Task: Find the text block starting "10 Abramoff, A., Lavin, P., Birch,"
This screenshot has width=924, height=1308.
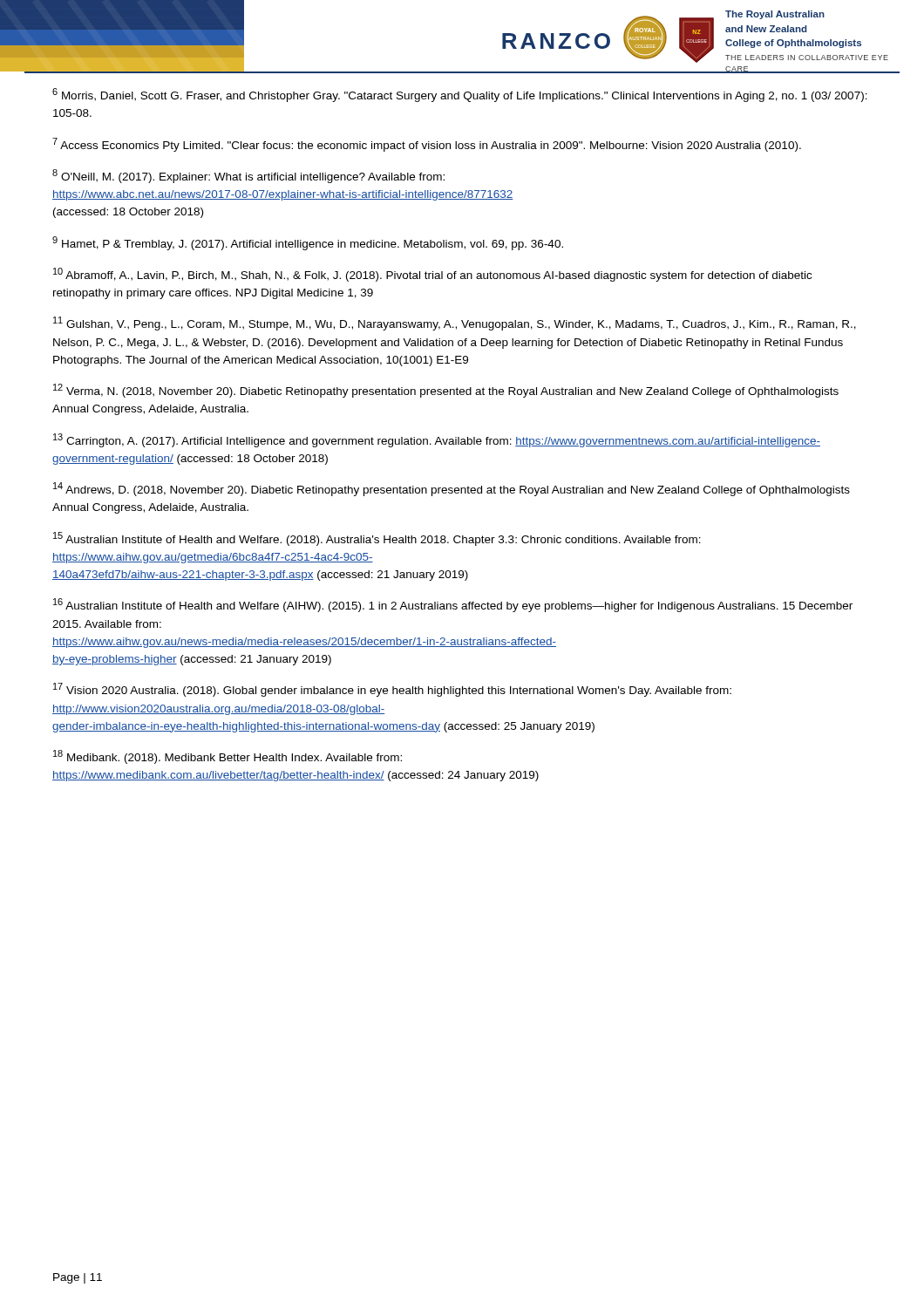Action: pyautogui.click(x=432, y=283)
